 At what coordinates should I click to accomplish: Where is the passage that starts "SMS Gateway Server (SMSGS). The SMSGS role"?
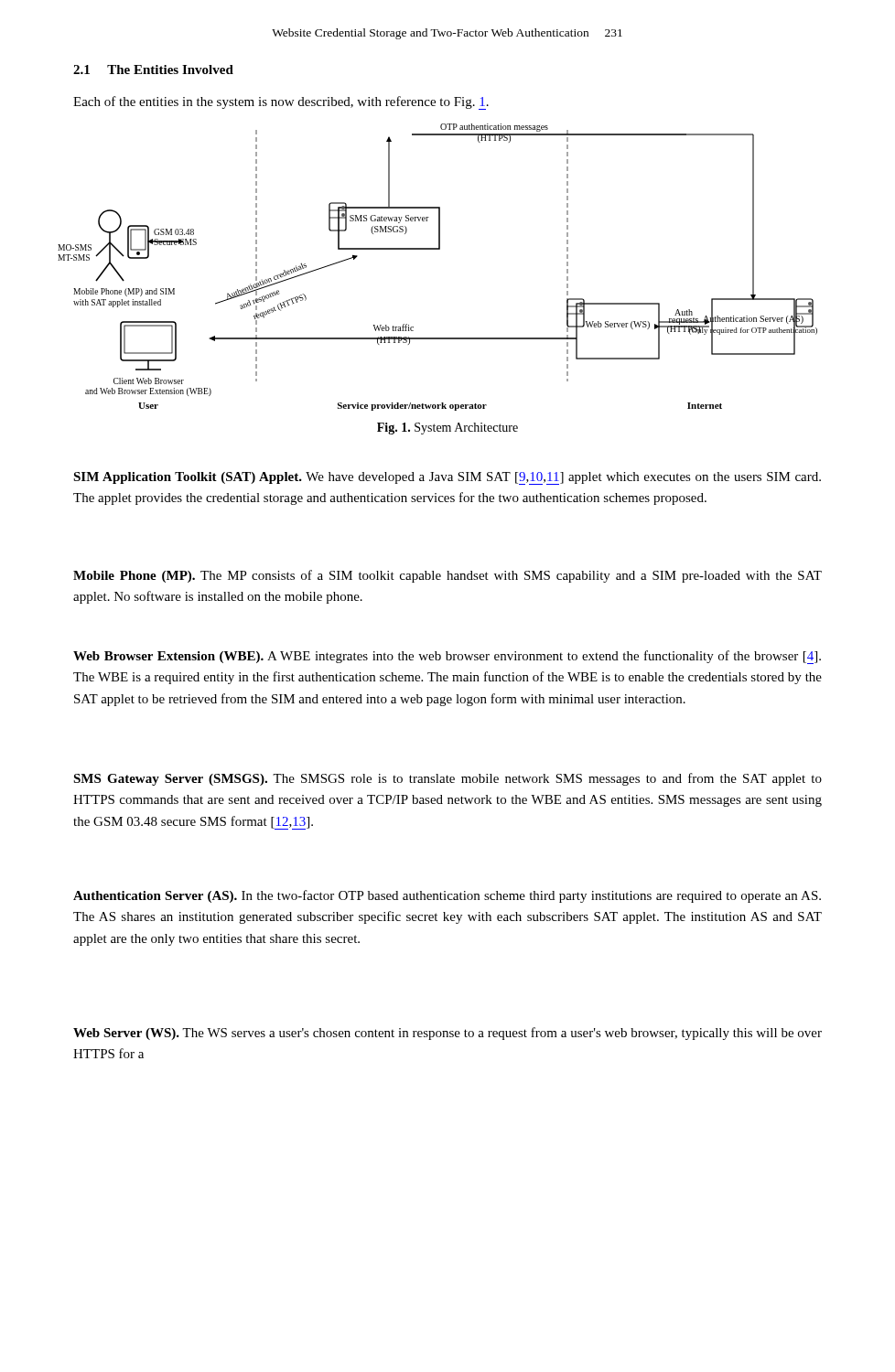tap(448, 800)
